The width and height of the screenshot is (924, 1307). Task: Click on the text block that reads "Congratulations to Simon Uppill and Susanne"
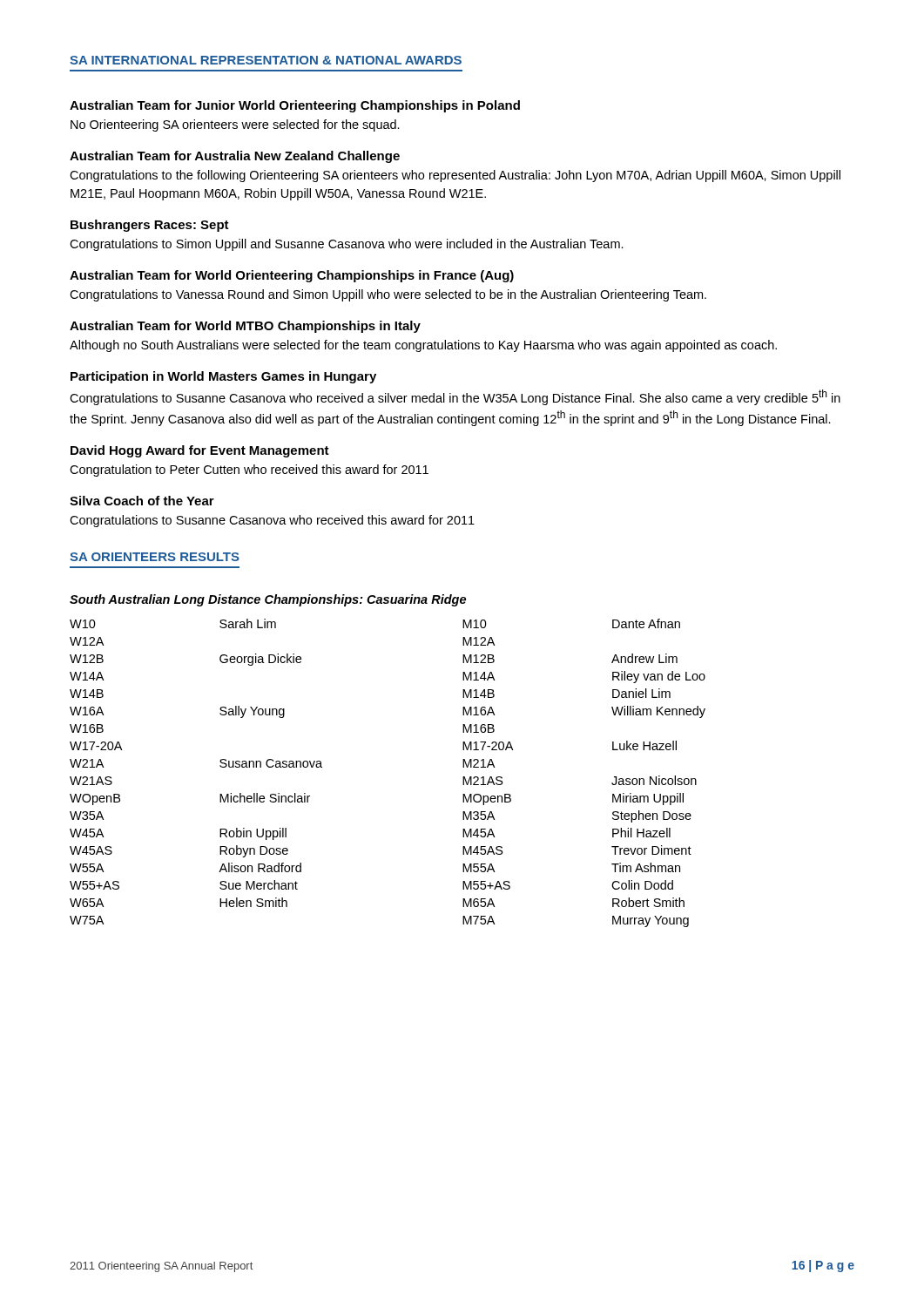[347, 244]
